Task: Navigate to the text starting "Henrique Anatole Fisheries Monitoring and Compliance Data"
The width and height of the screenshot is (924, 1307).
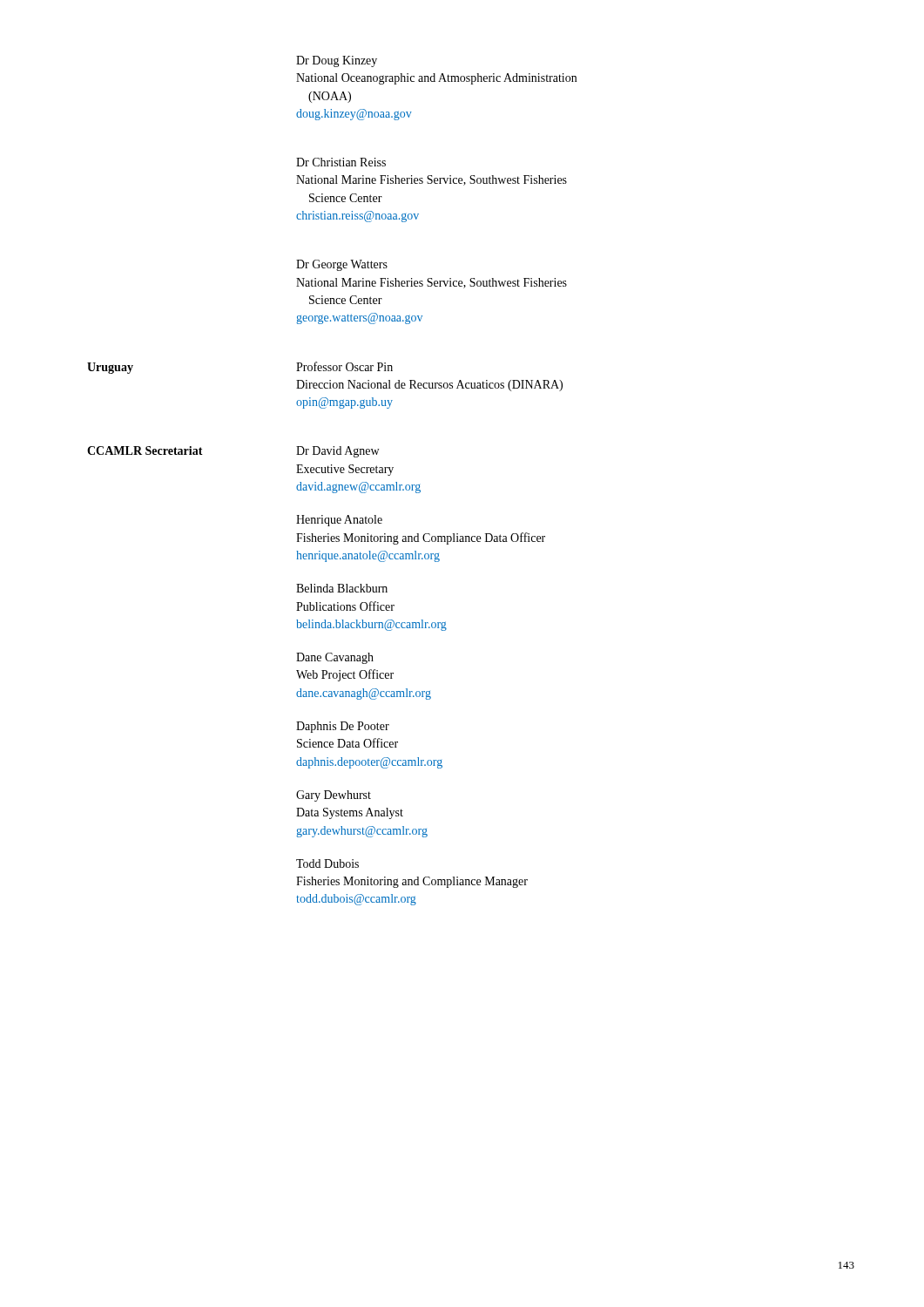Action: (x=339, y=521)
